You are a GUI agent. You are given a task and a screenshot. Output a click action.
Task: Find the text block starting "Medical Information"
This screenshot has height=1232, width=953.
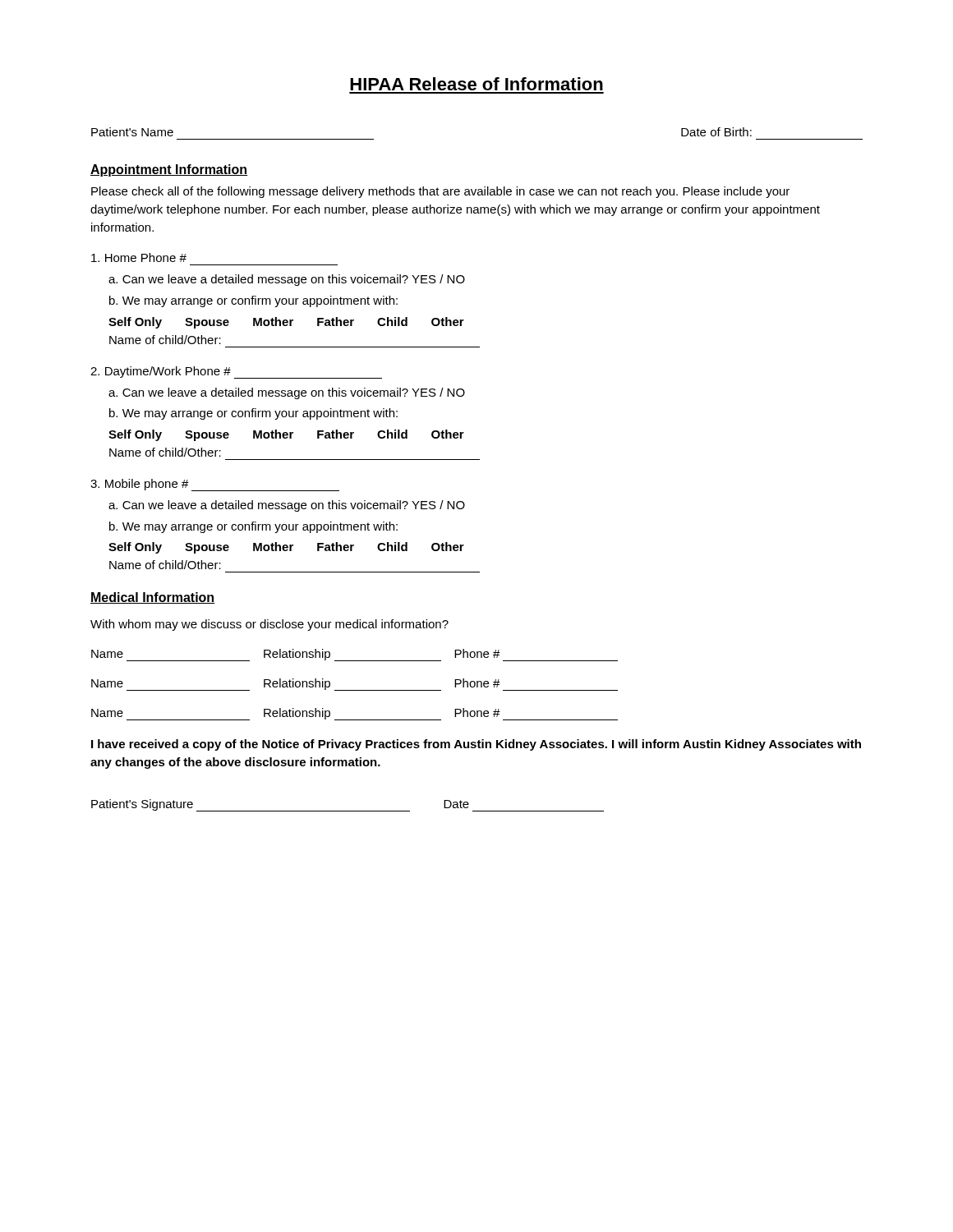tap(152, 598)
